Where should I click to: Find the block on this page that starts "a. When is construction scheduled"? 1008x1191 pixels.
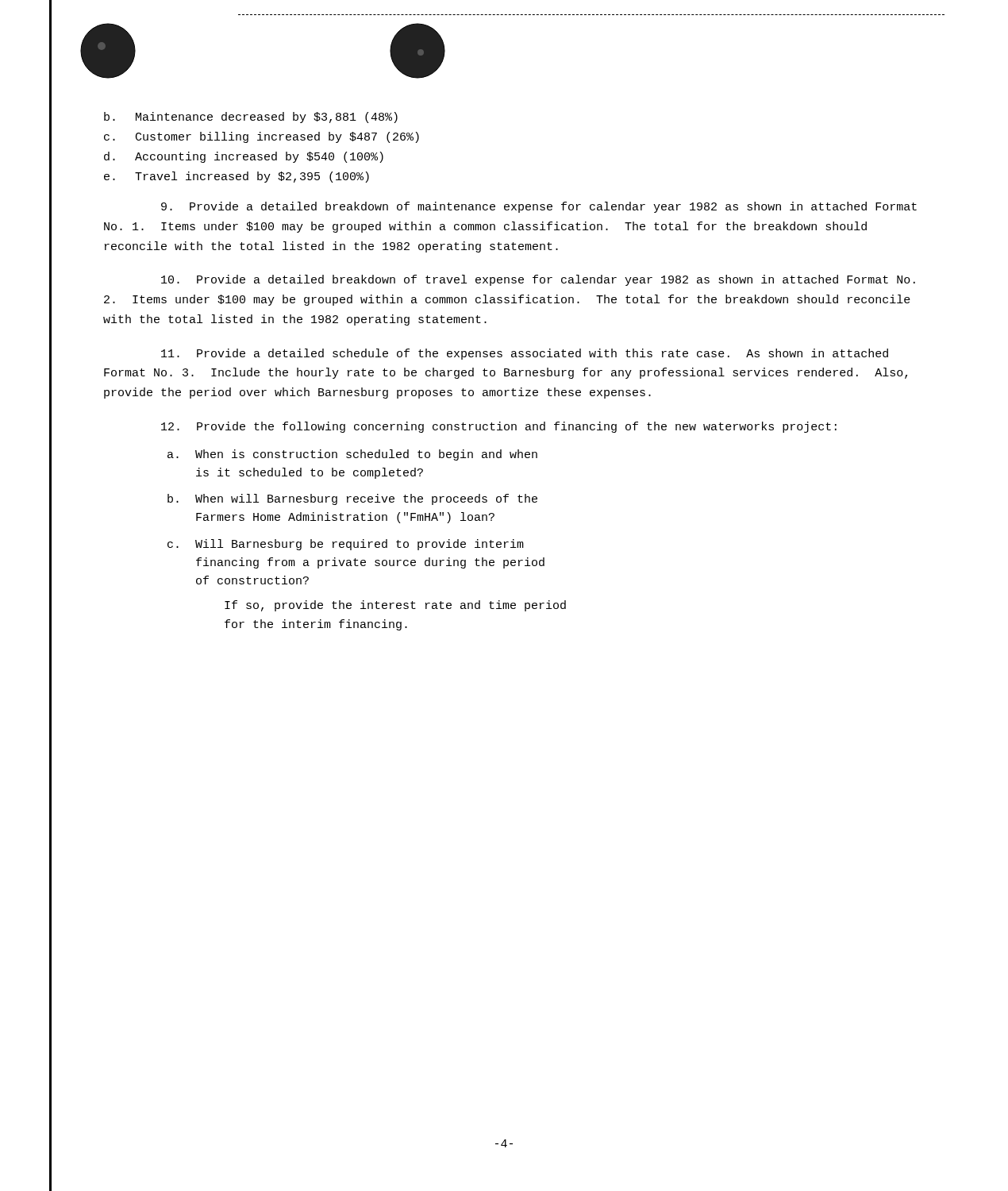(x=352, y=455)
